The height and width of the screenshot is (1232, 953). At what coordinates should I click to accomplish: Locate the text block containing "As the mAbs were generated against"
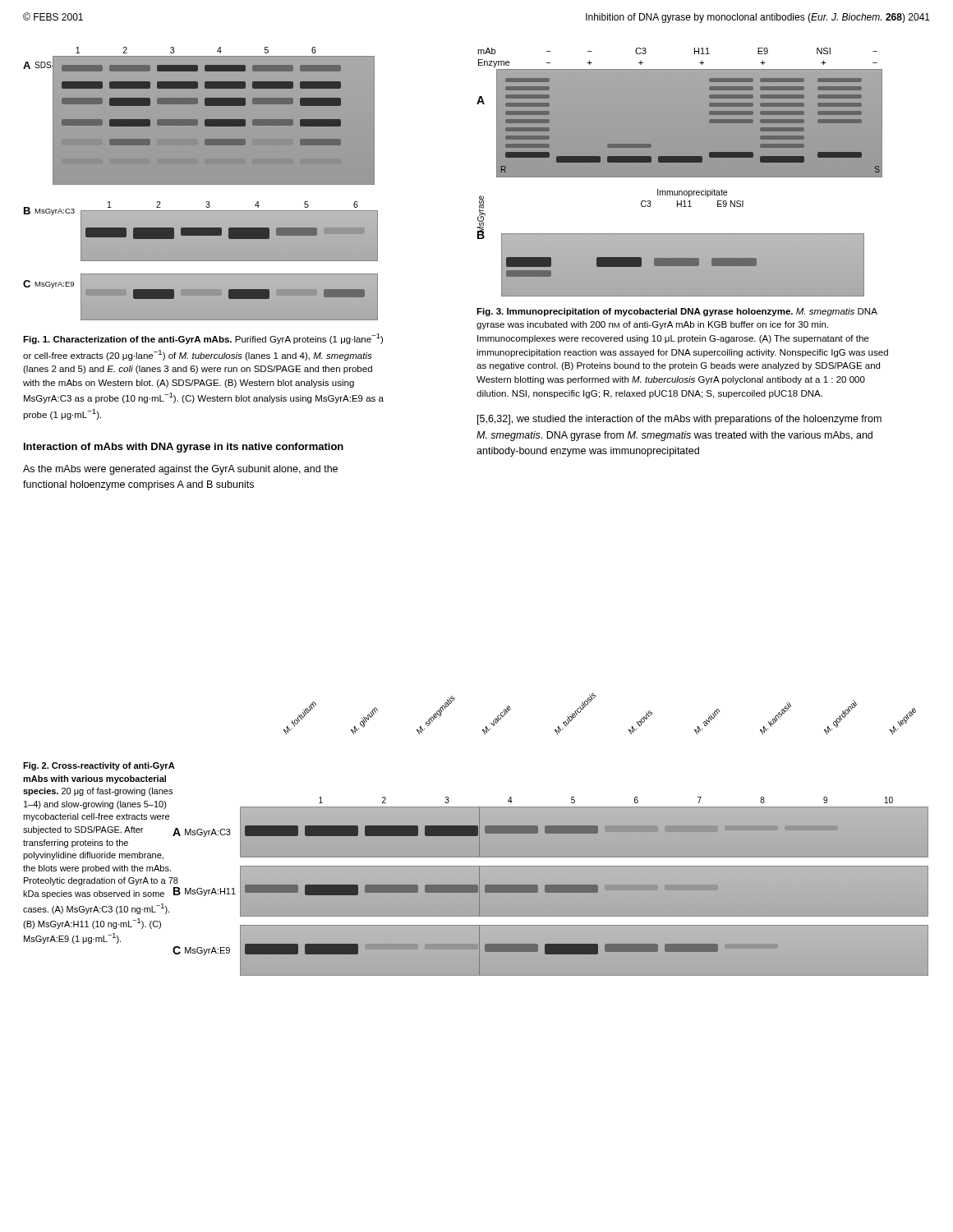tap(181, 477)
